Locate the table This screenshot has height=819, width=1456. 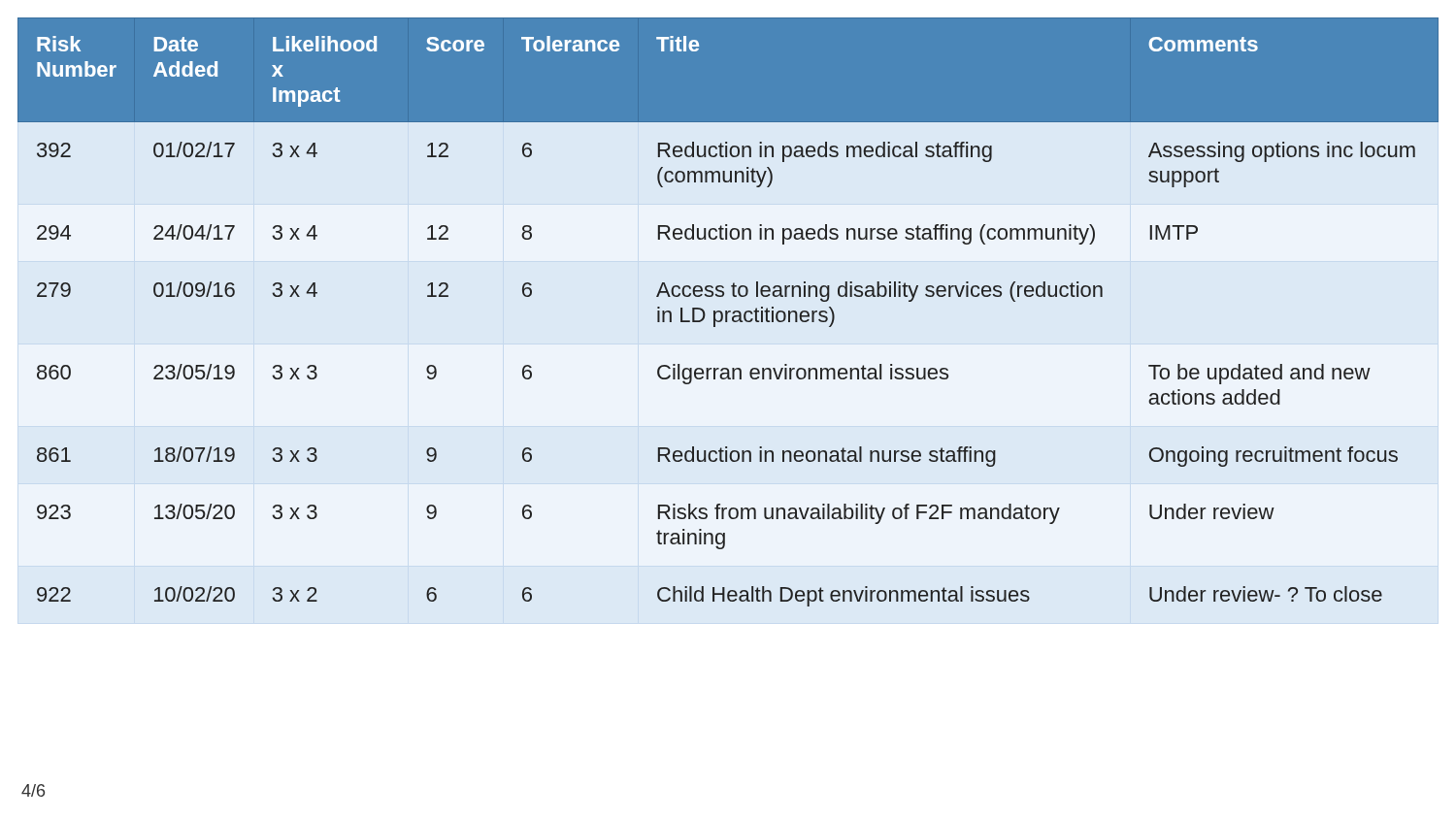[728, 321]
